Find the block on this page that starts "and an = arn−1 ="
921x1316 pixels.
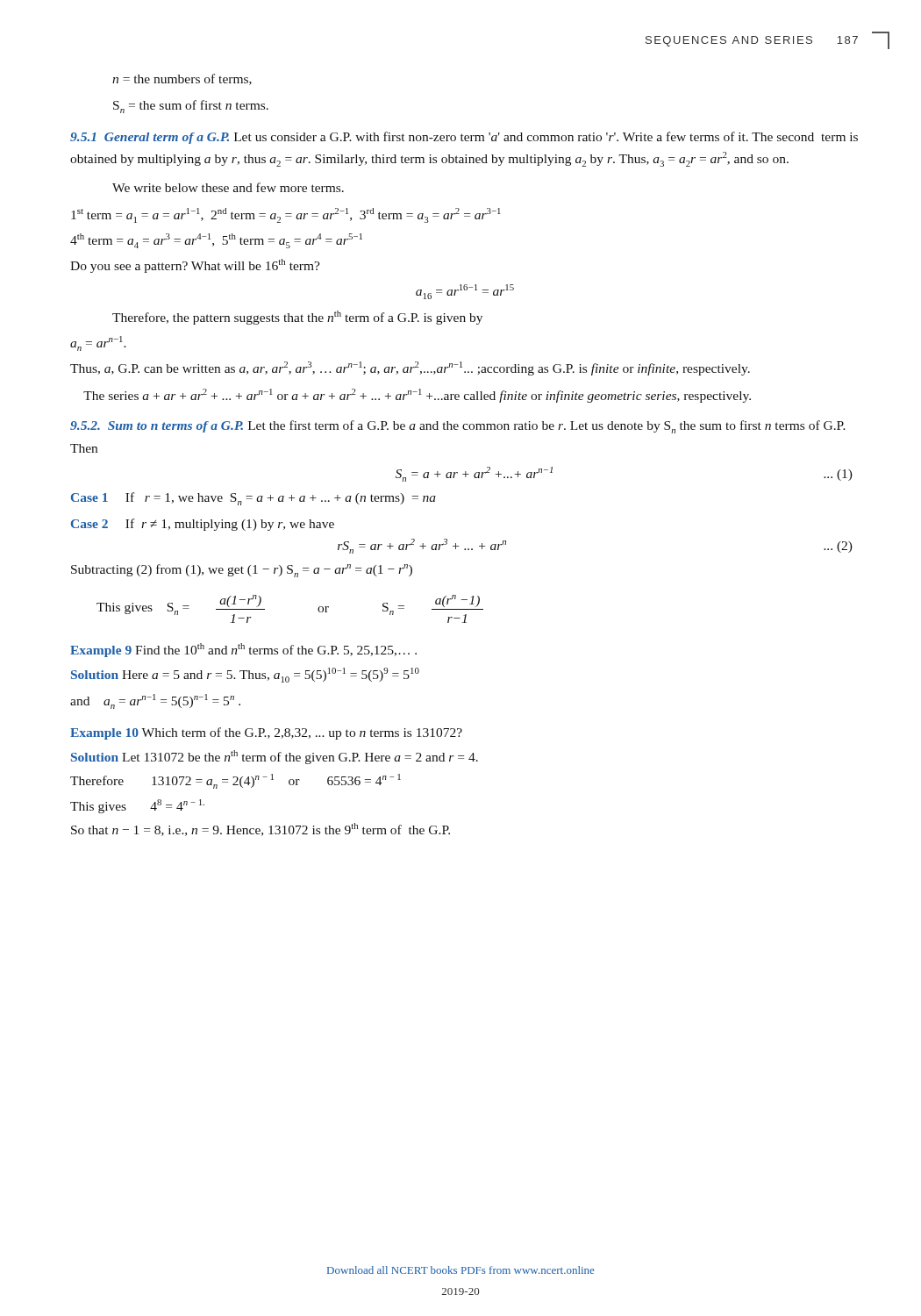[156, 701]
